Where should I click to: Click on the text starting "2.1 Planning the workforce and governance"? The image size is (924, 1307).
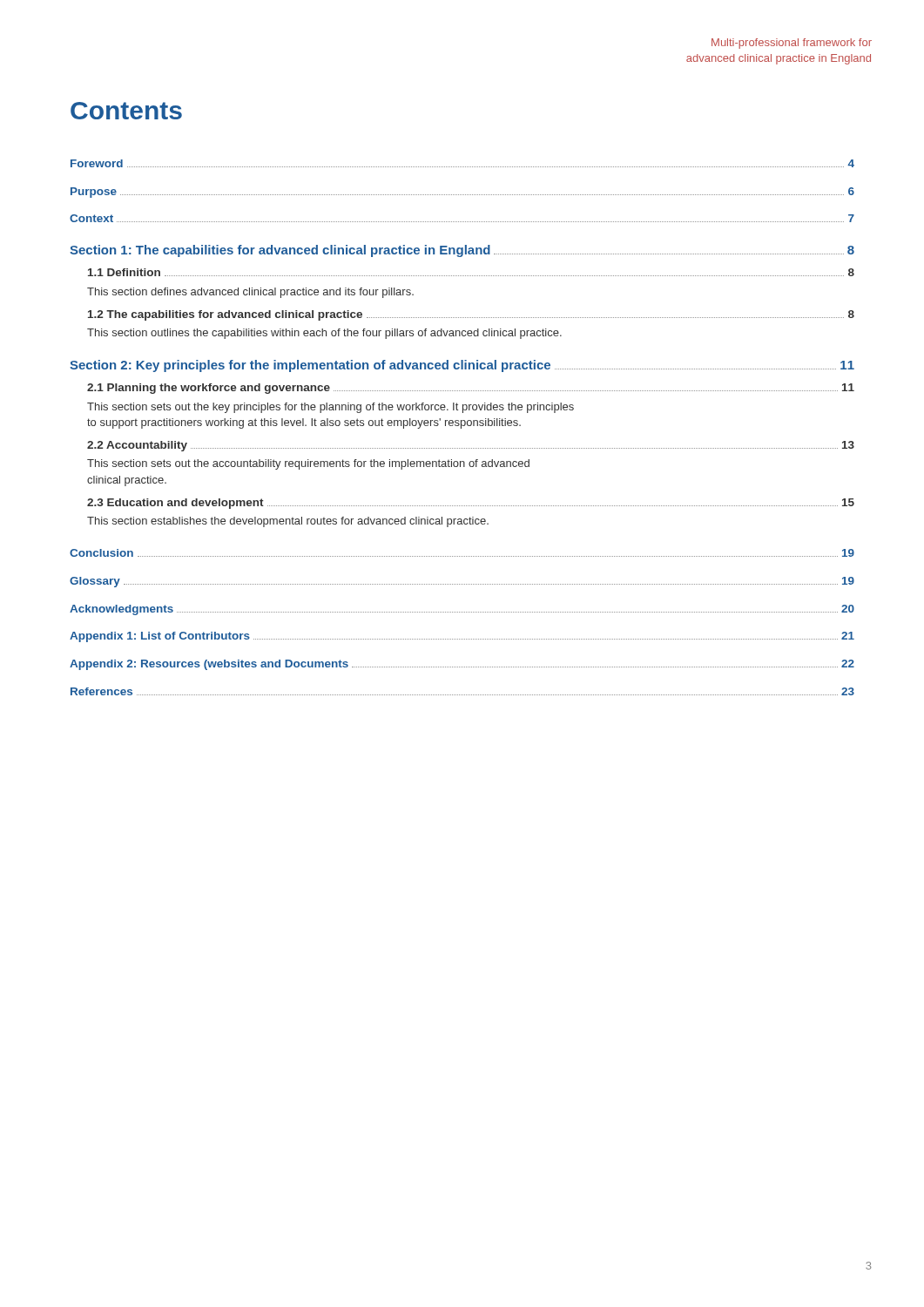tap(462, 404)
